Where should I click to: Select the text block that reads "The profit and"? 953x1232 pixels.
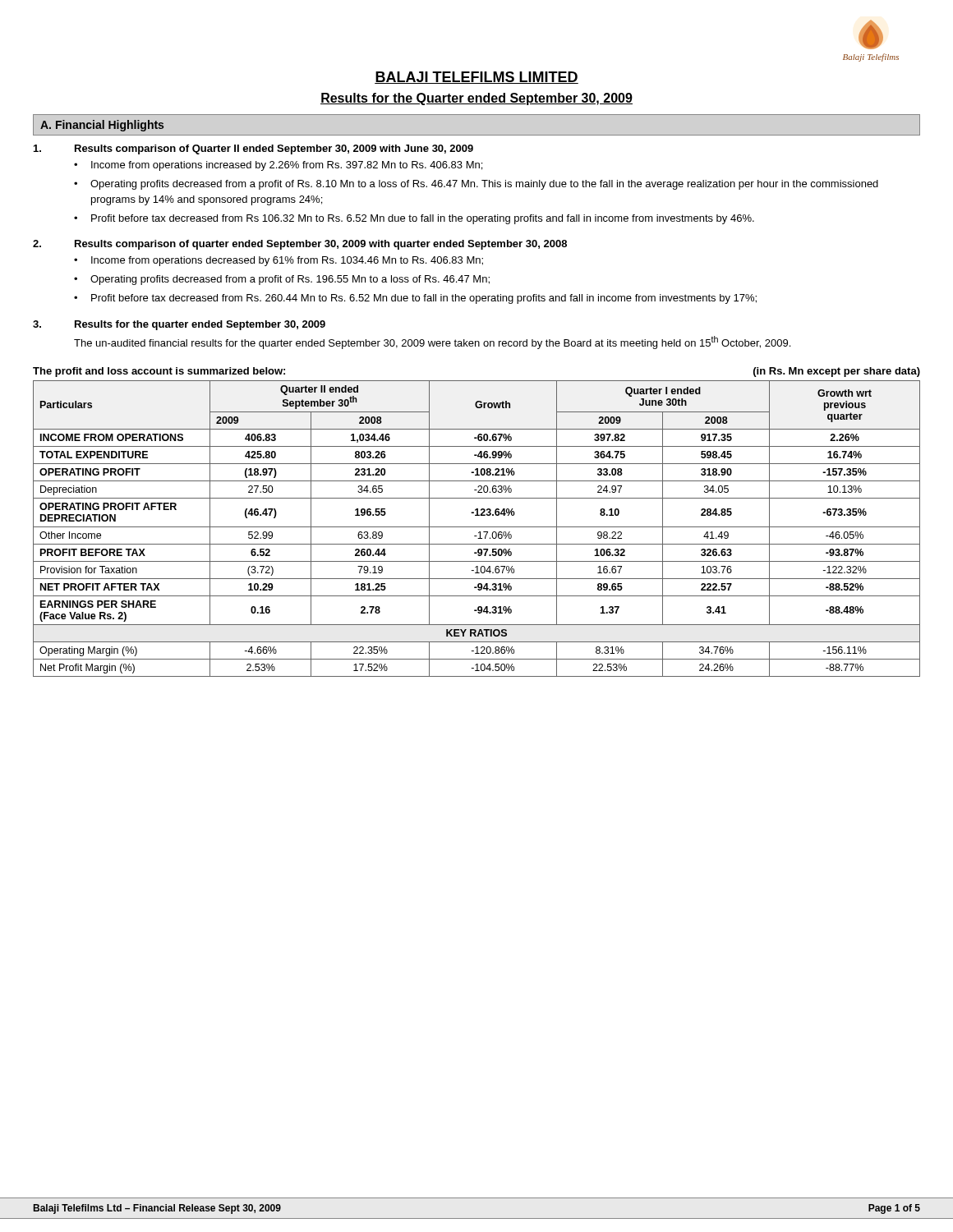point(476,371)
